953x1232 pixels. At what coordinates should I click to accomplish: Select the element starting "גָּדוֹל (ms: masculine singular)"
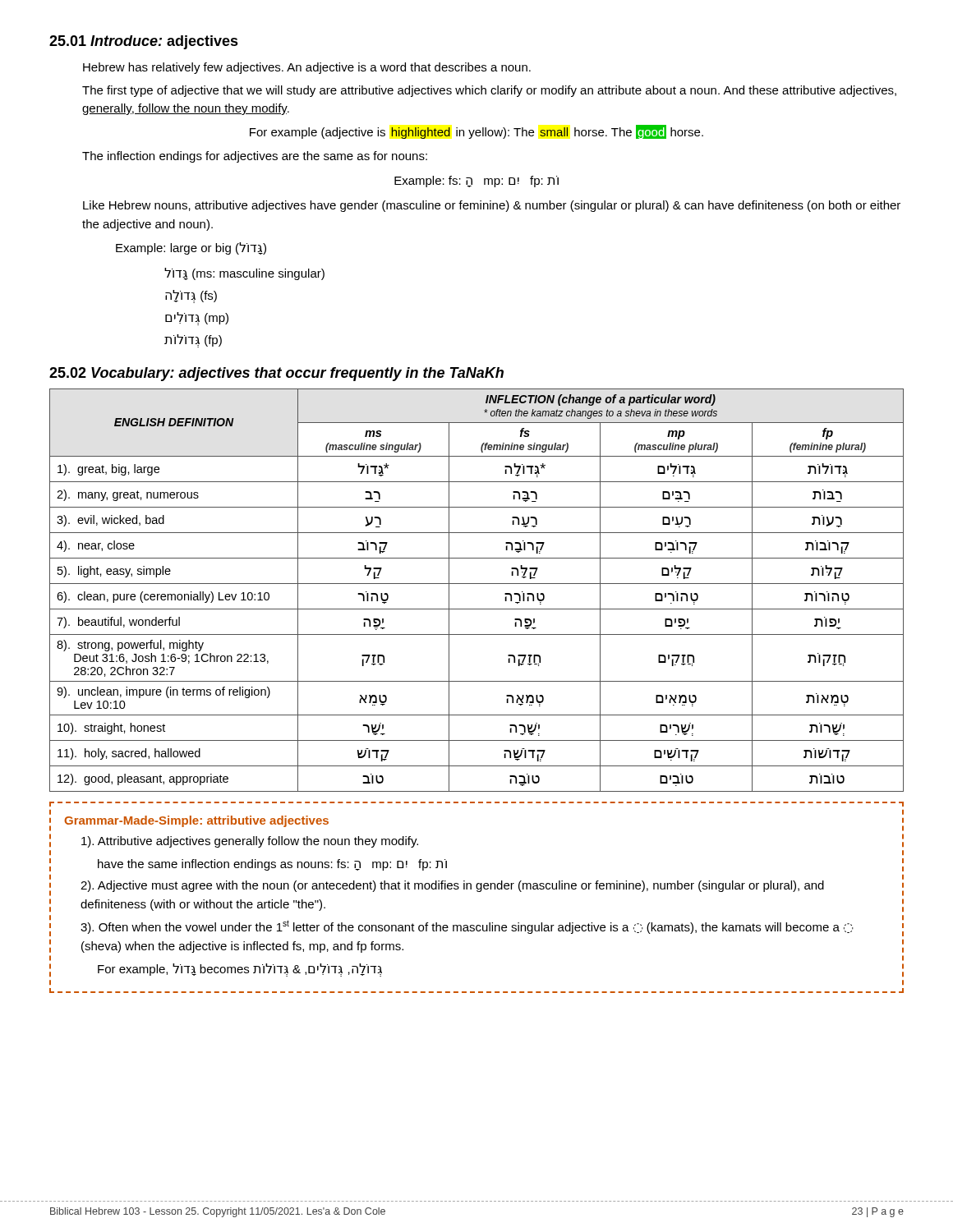[x=245, y=273]
